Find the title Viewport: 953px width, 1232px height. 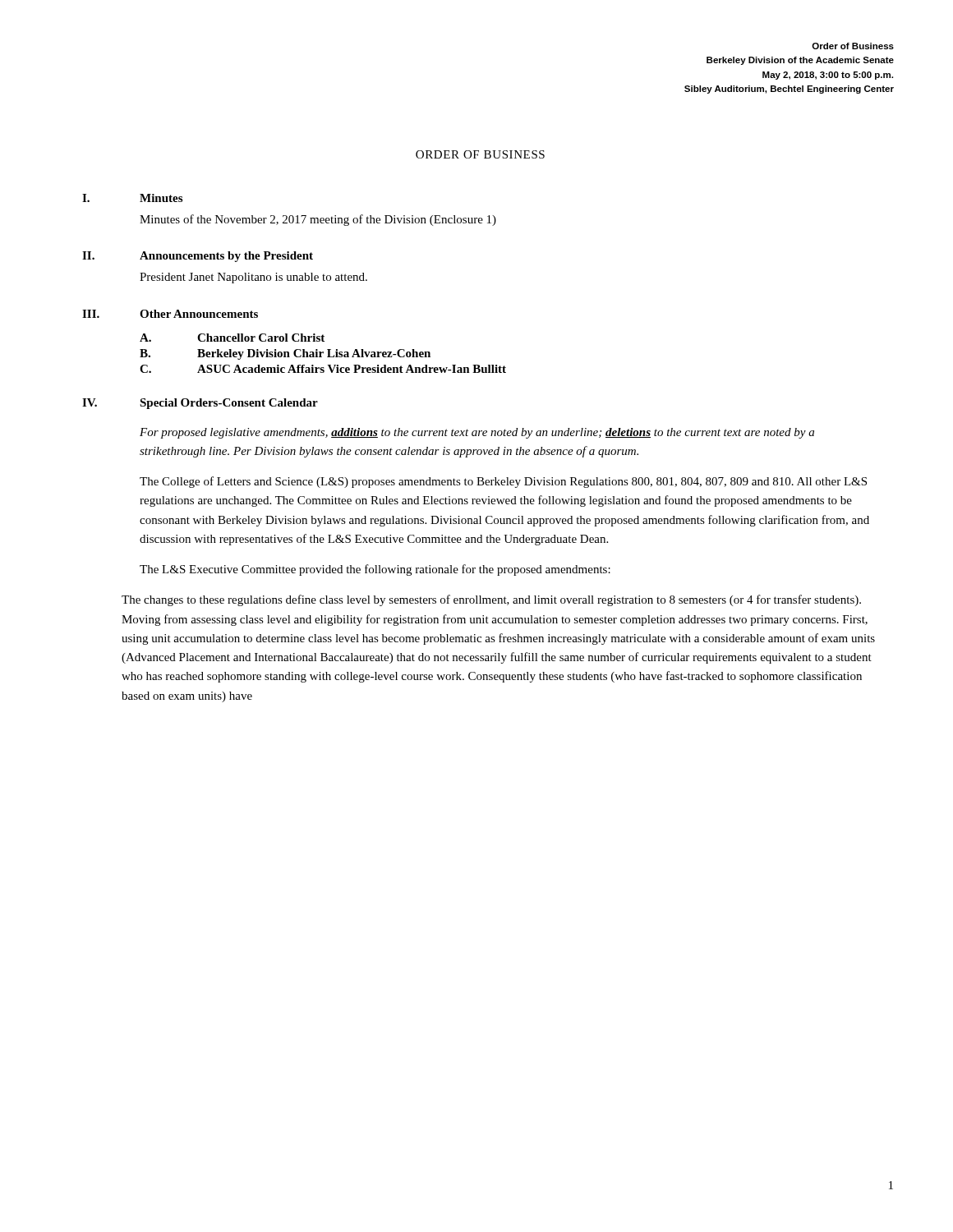coord(481,154)
